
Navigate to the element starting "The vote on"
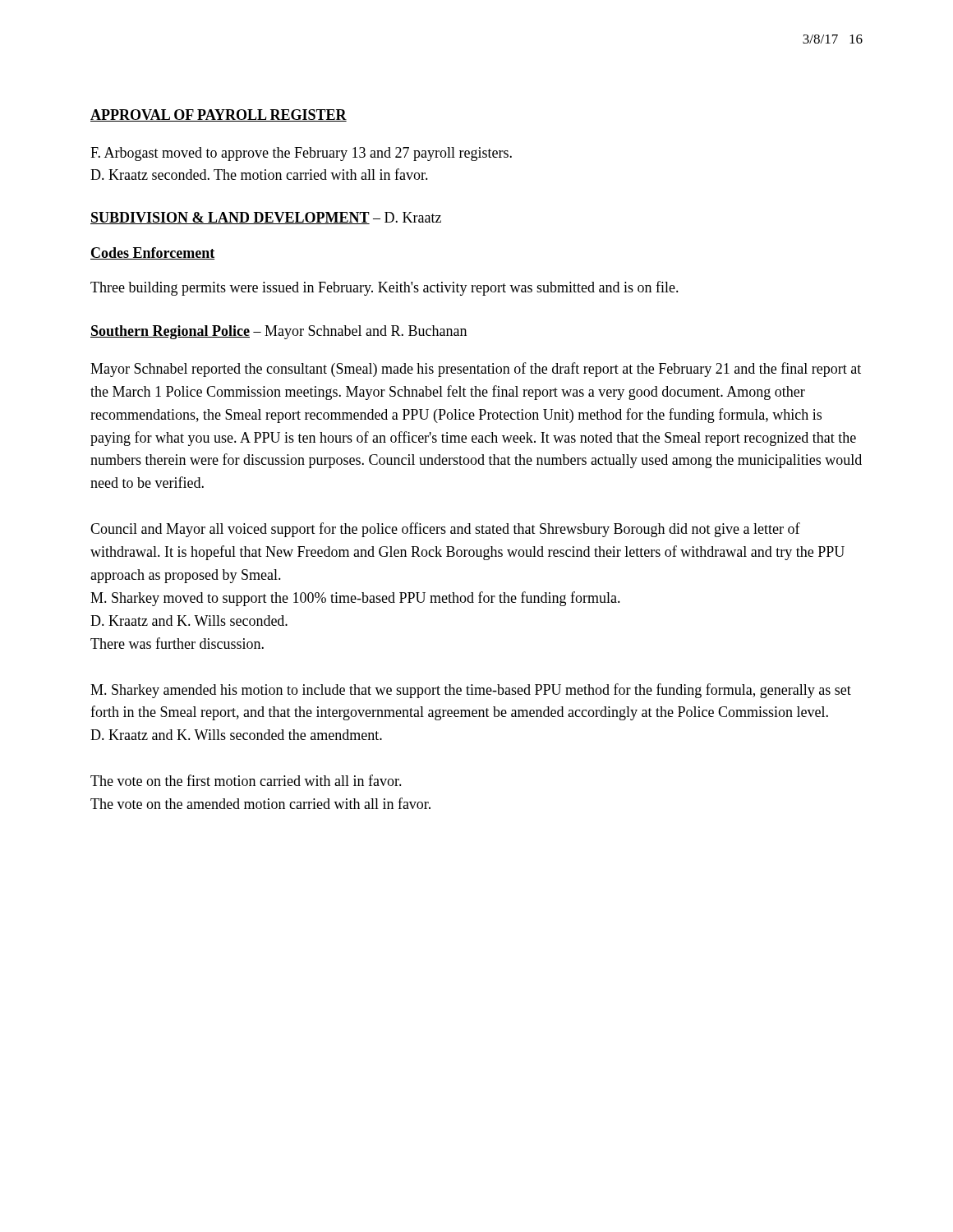pos(261,793)
